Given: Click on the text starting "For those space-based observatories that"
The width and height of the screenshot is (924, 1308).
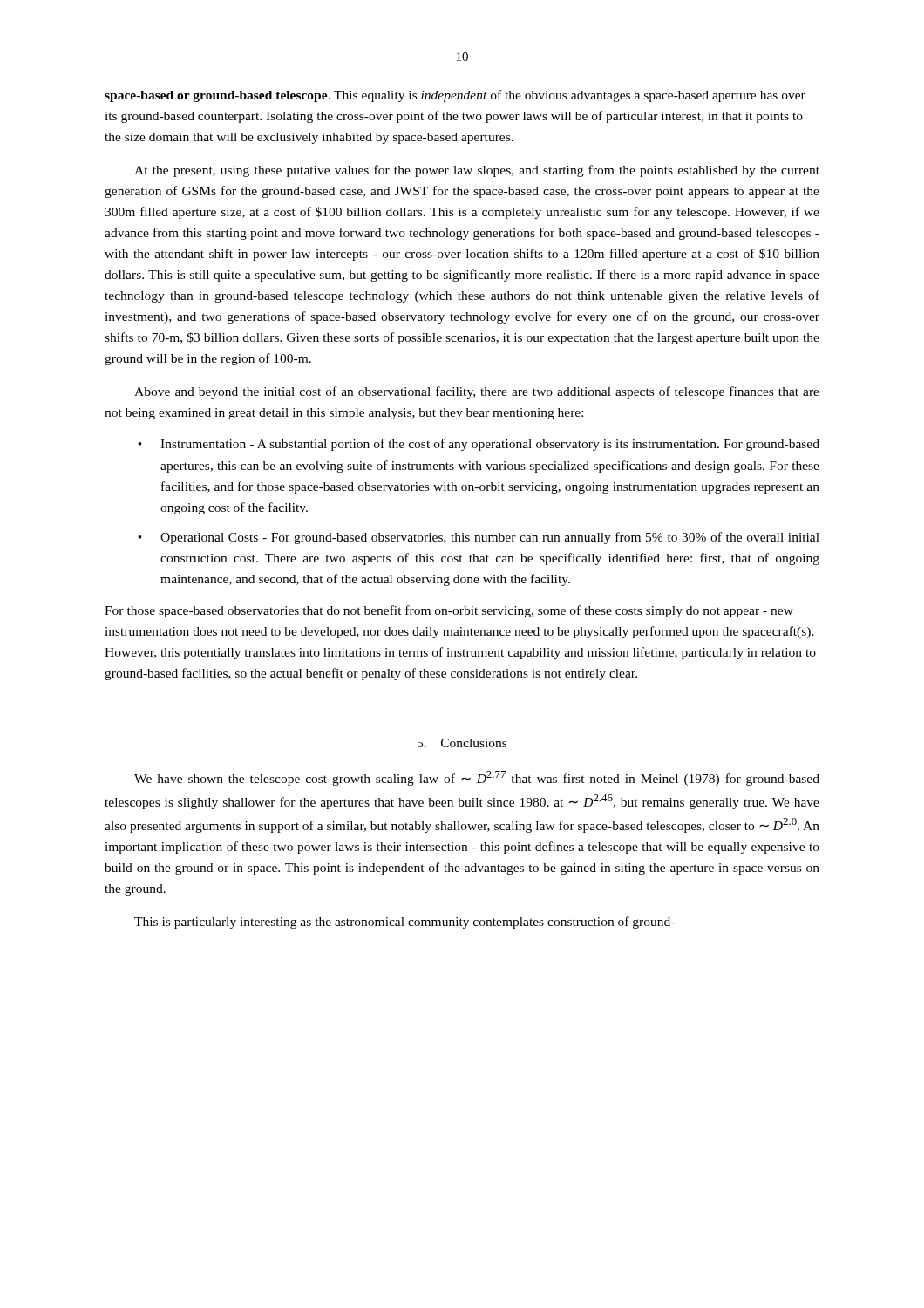Looking at the screenshot, I should pos(460,641).
